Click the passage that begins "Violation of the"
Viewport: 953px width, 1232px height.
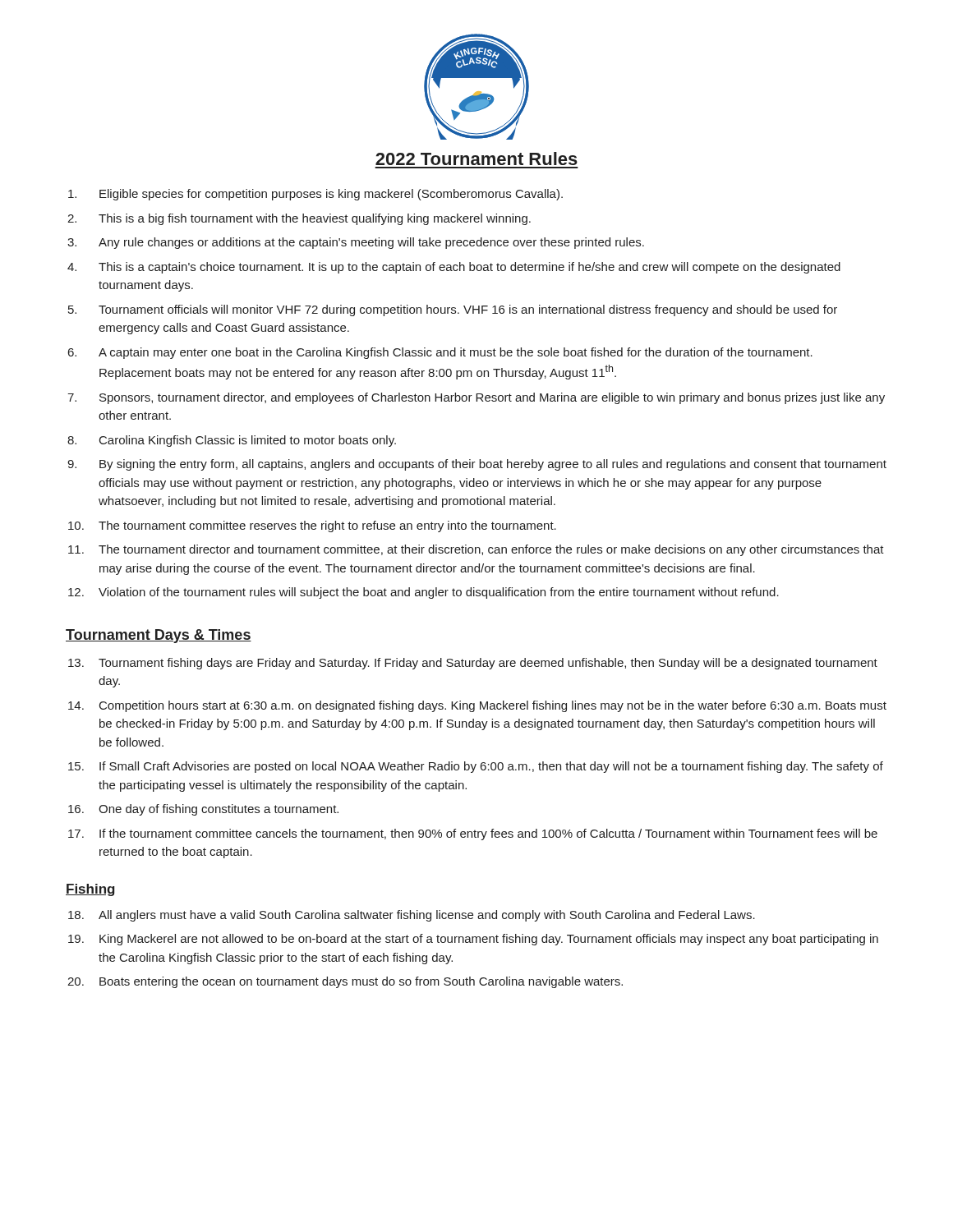pyautogui.click(x=439, y=592)
